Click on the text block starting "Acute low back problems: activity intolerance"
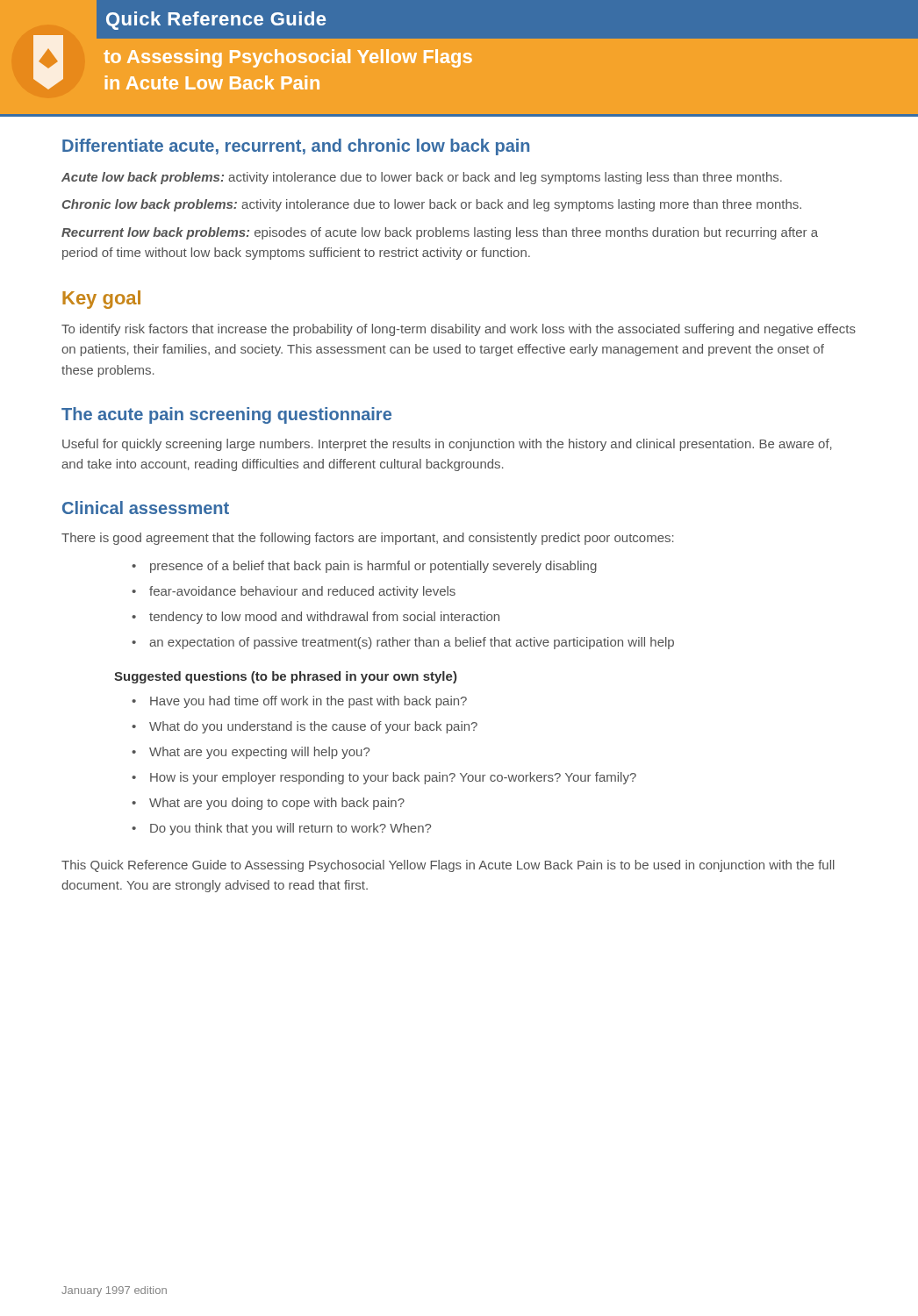Image resolution: width=918 pixels, height=1316 pixels. point(422,177)
